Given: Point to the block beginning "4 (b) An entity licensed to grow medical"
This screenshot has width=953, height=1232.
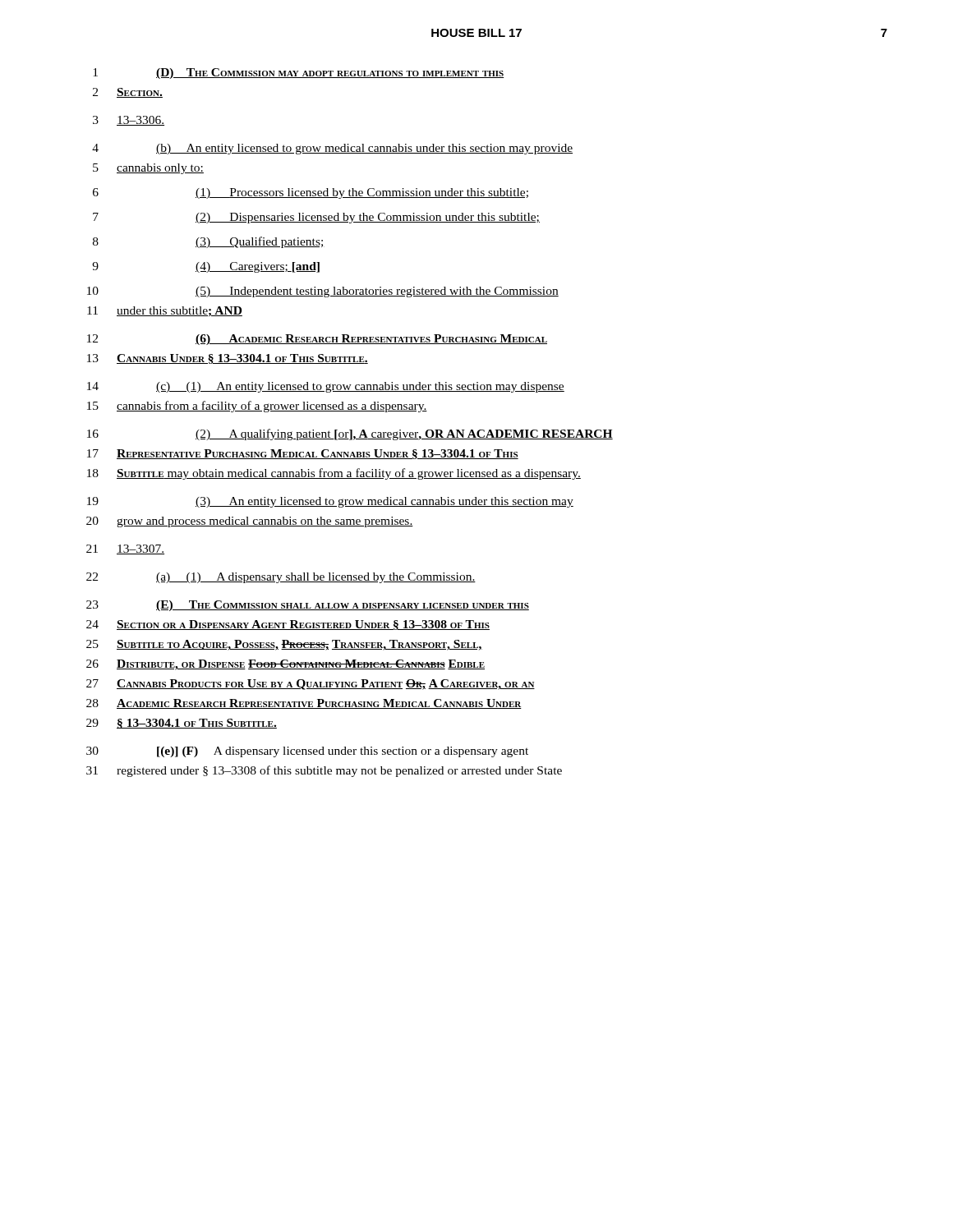Looking at the screenshot, I should click(x=476, y=148).
